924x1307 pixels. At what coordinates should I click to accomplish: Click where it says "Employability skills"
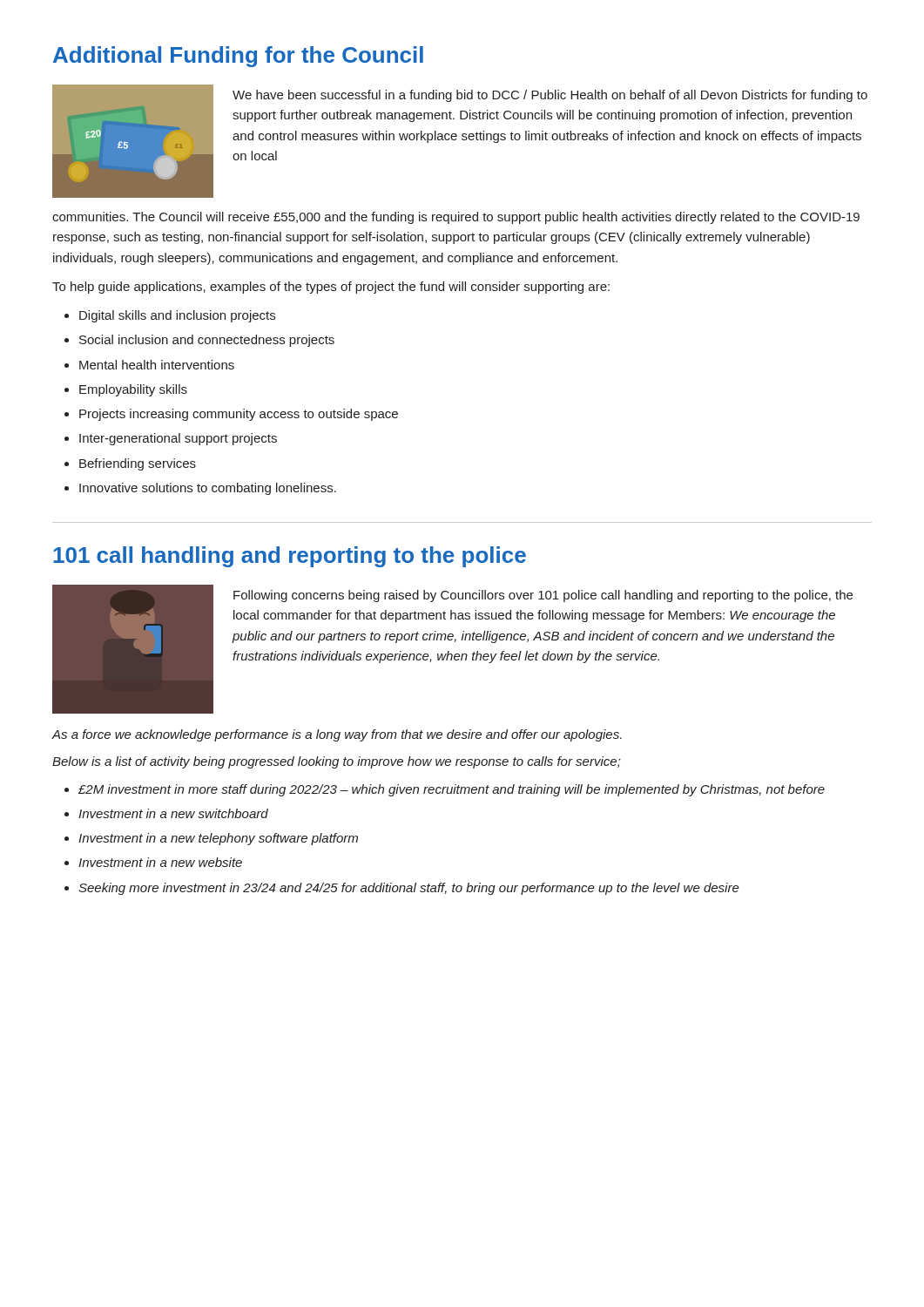coord(133,389)
